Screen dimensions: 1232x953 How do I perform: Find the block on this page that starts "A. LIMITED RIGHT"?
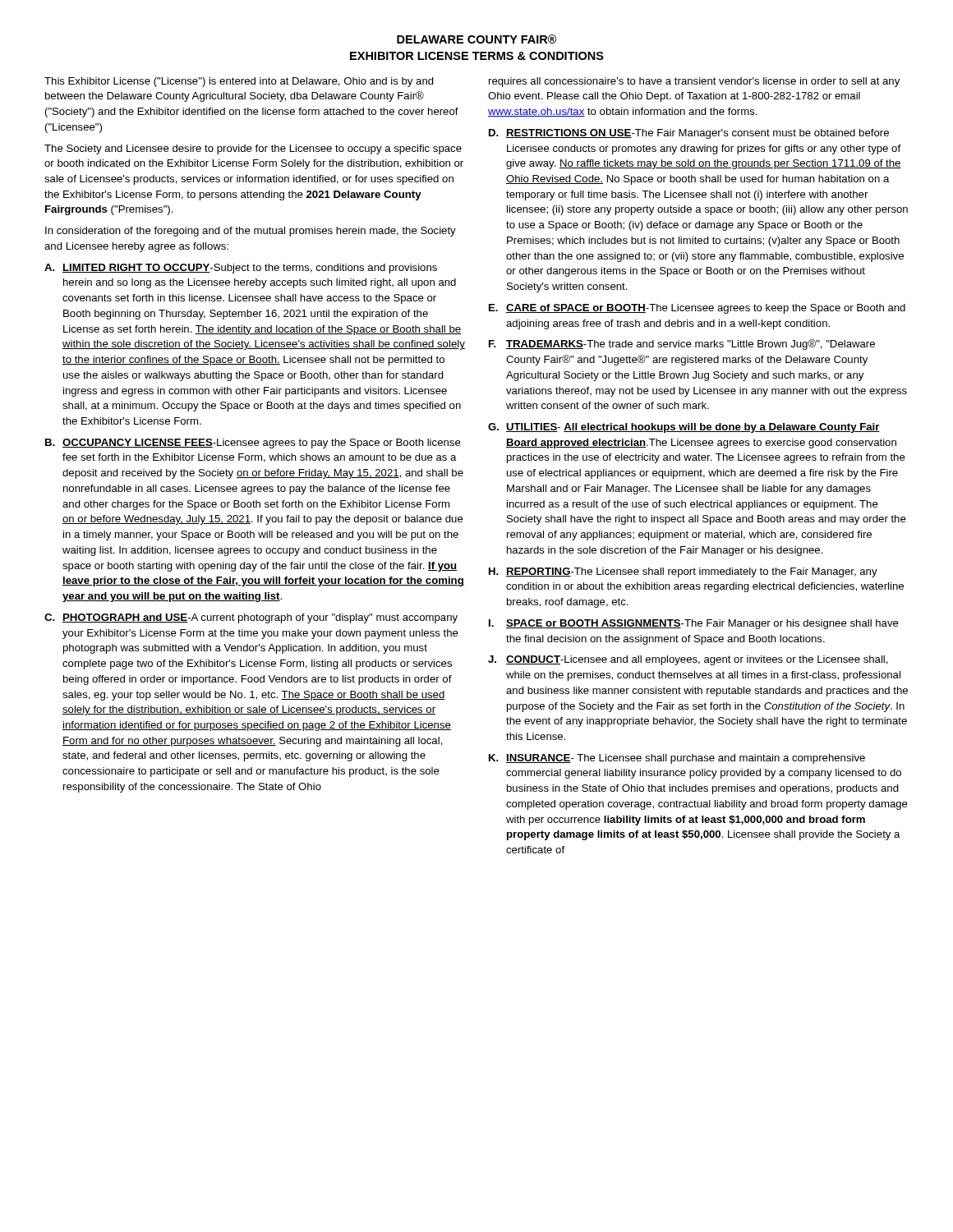255,345
